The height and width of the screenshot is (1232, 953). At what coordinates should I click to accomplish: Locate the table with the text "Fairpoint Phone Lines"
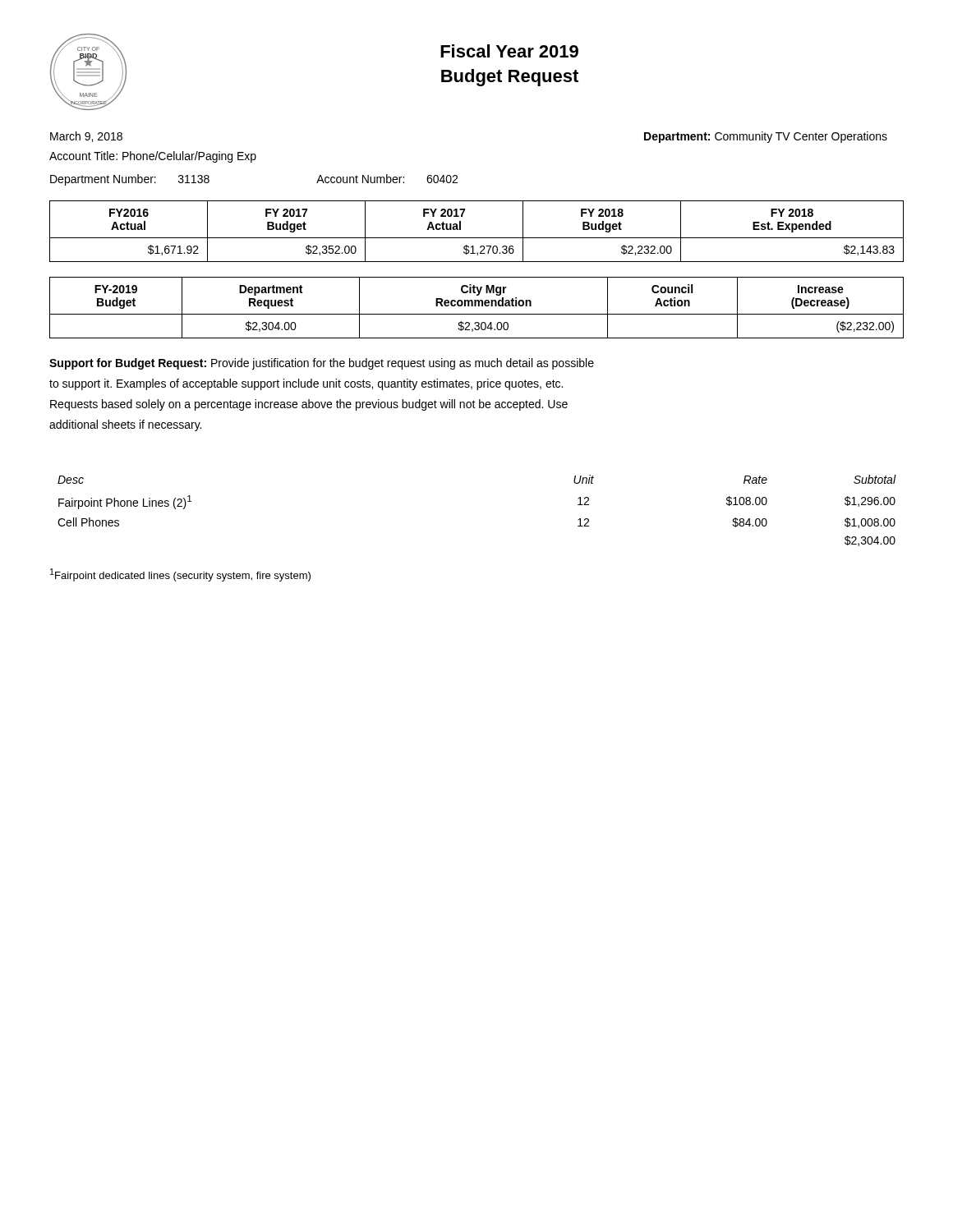click(x=476, y=510)
